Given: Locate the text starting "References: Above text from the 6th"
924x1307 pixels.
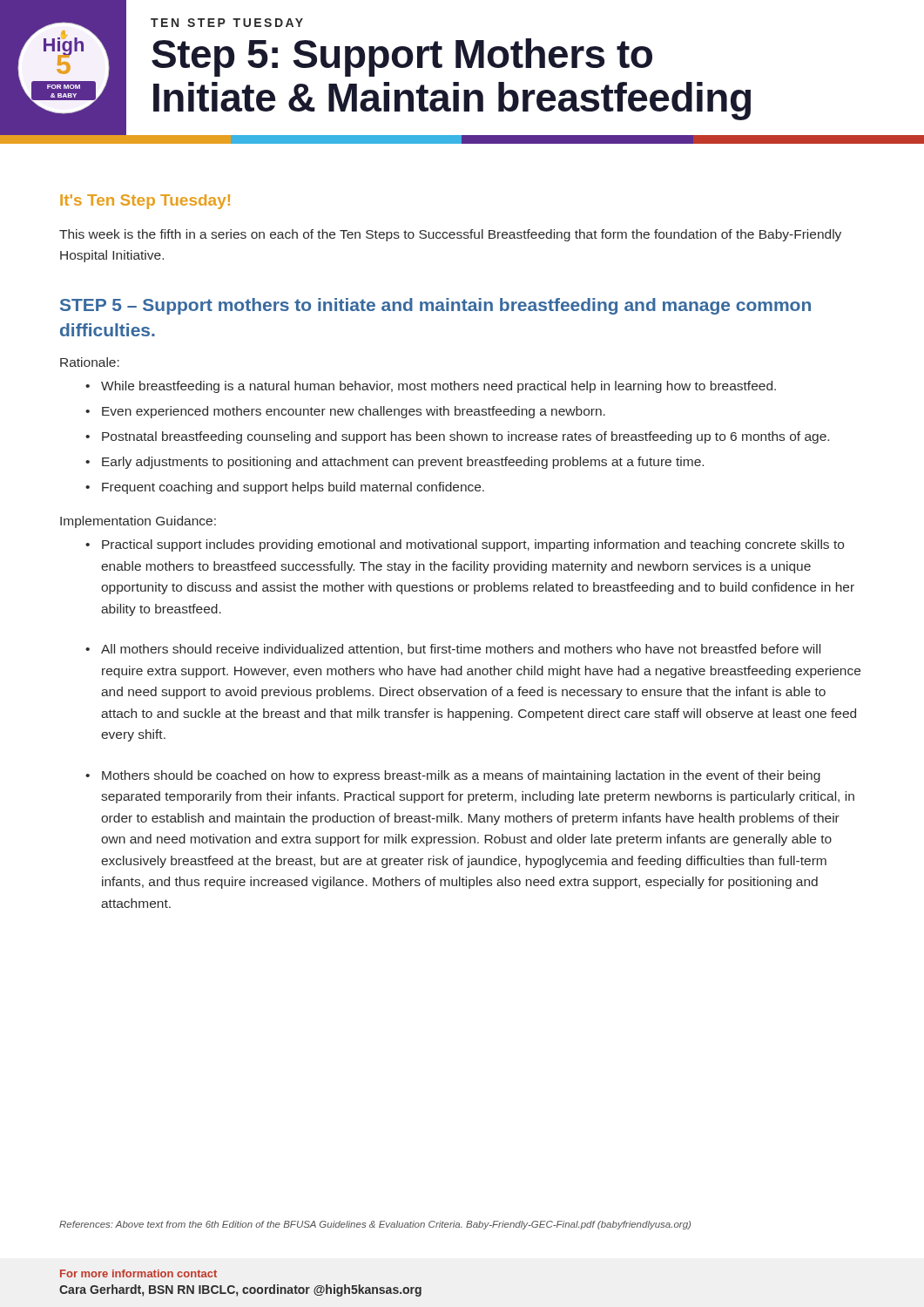Looking at the screenshot, I should click(462, 1225).
